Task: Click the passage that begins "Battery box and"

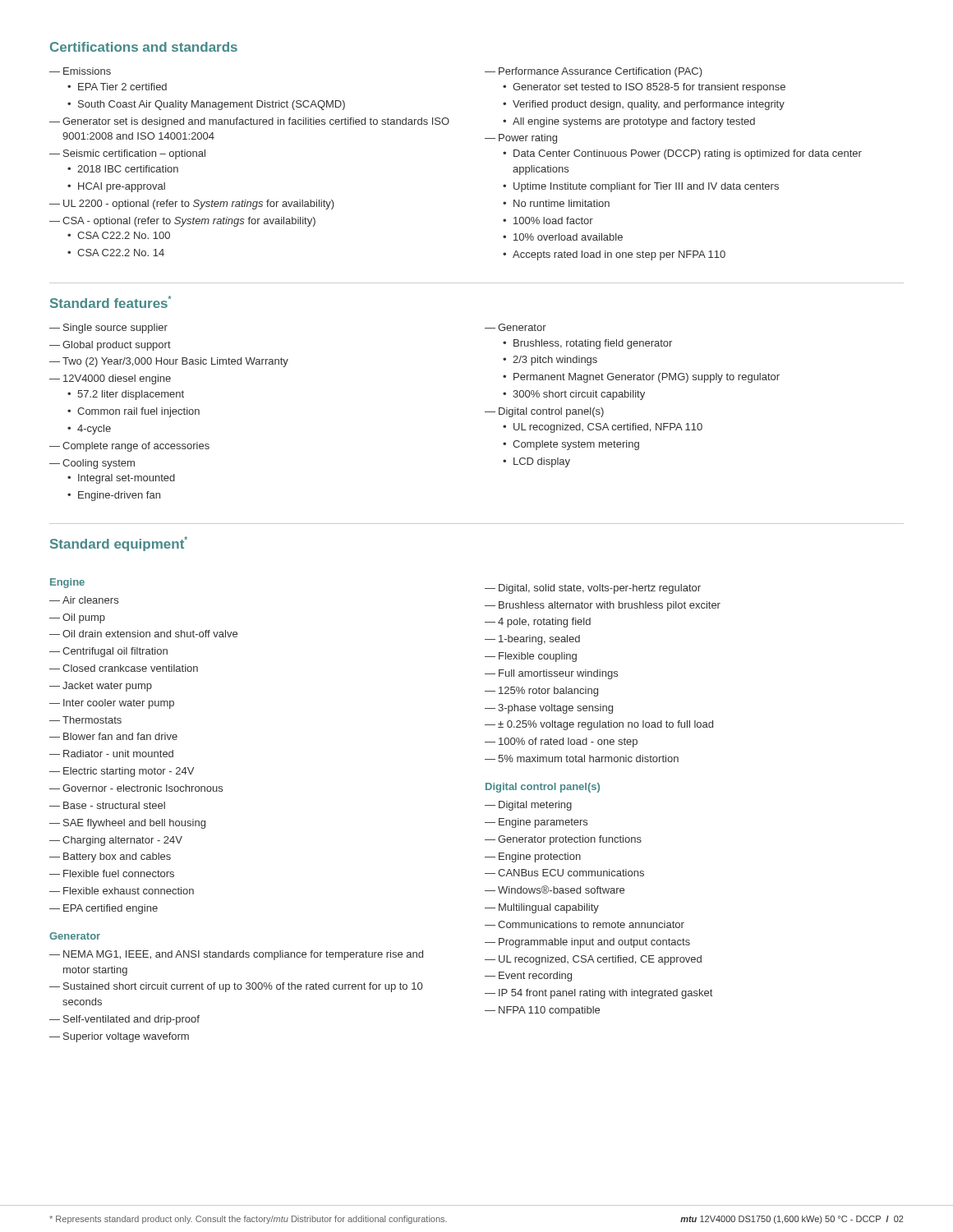Action: (117, 856)
